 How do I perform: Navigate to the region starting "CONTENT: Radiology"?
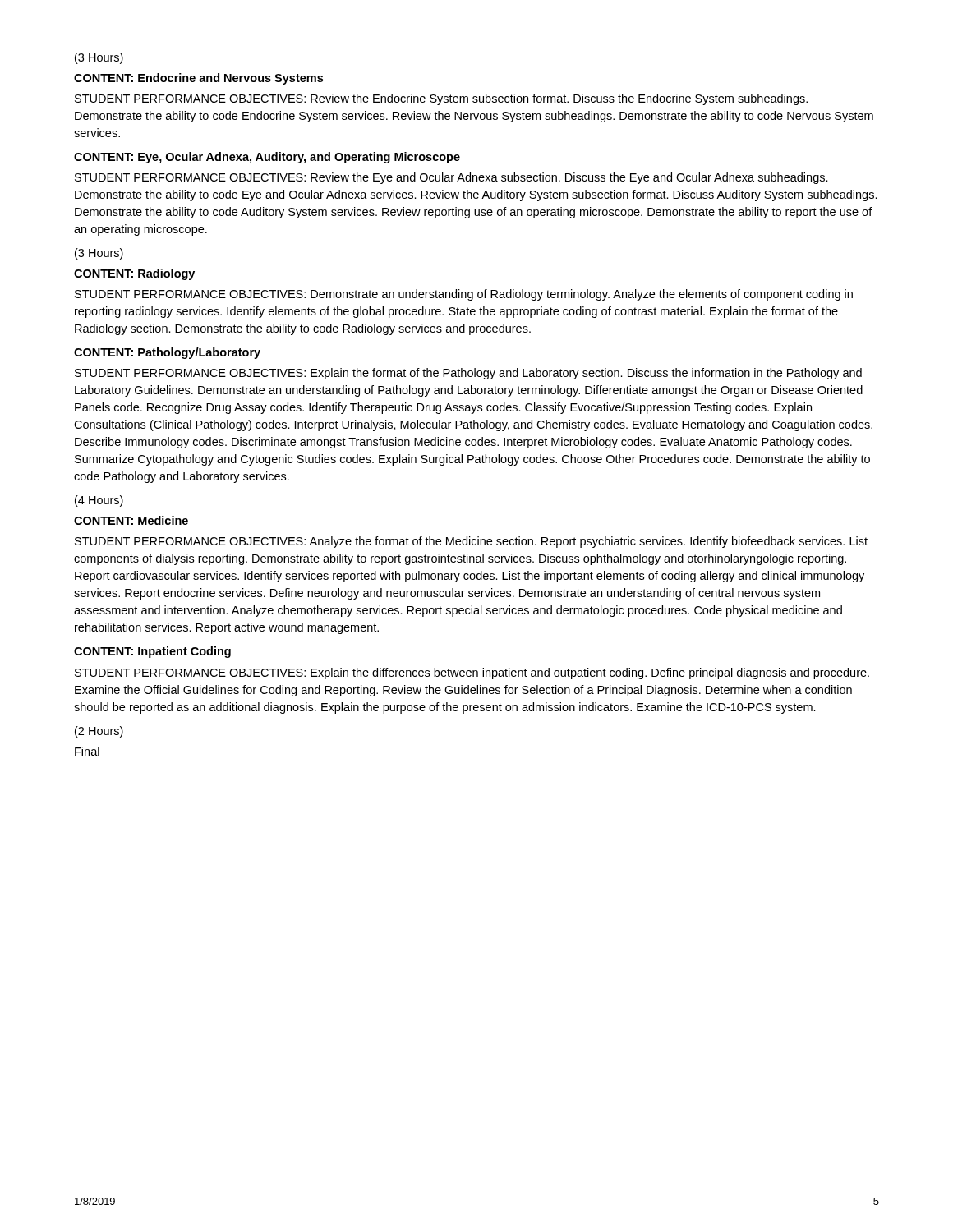135,274
